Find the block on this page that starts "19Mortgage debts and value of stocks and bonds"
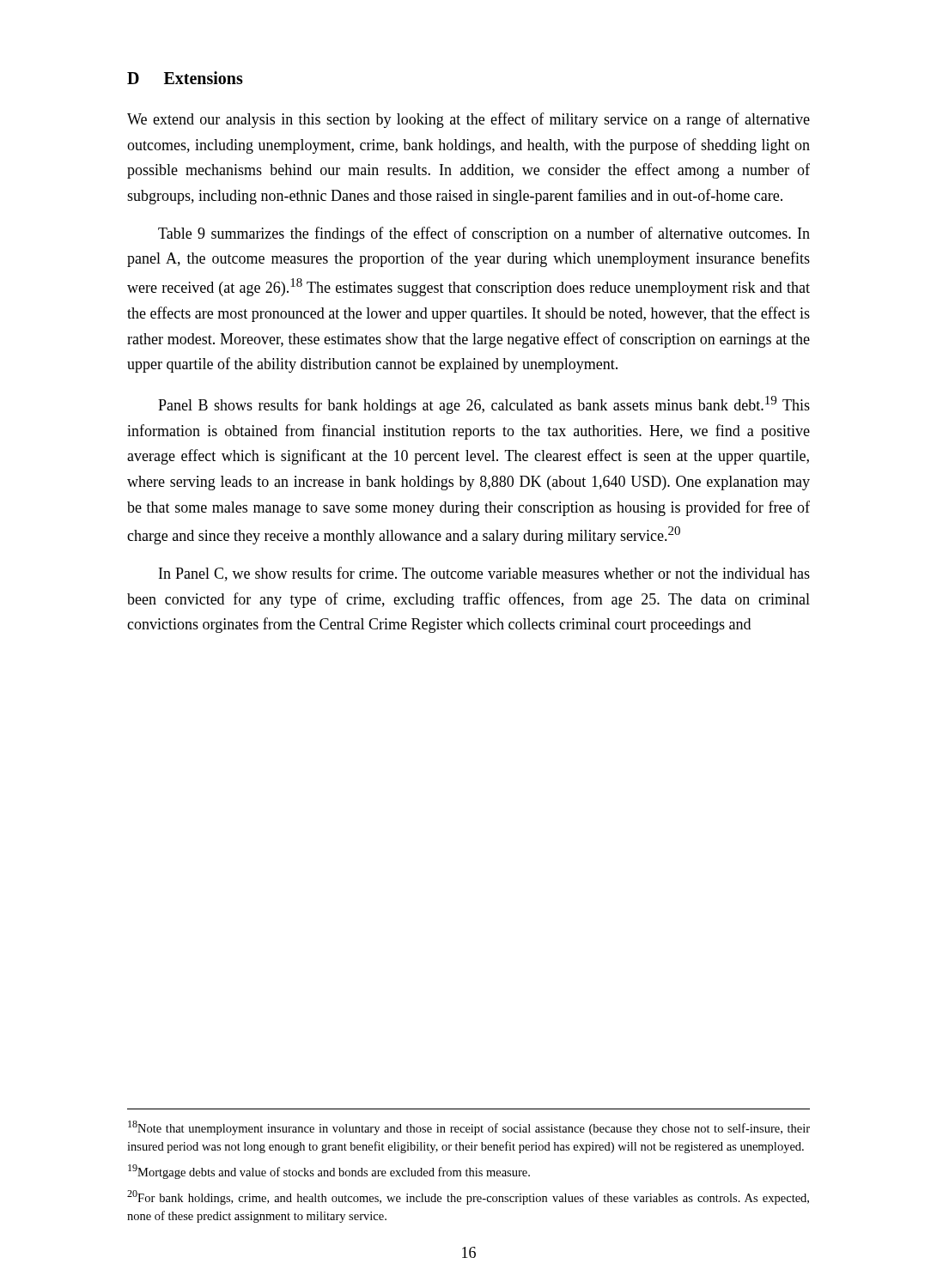 tap(329, 1170)
